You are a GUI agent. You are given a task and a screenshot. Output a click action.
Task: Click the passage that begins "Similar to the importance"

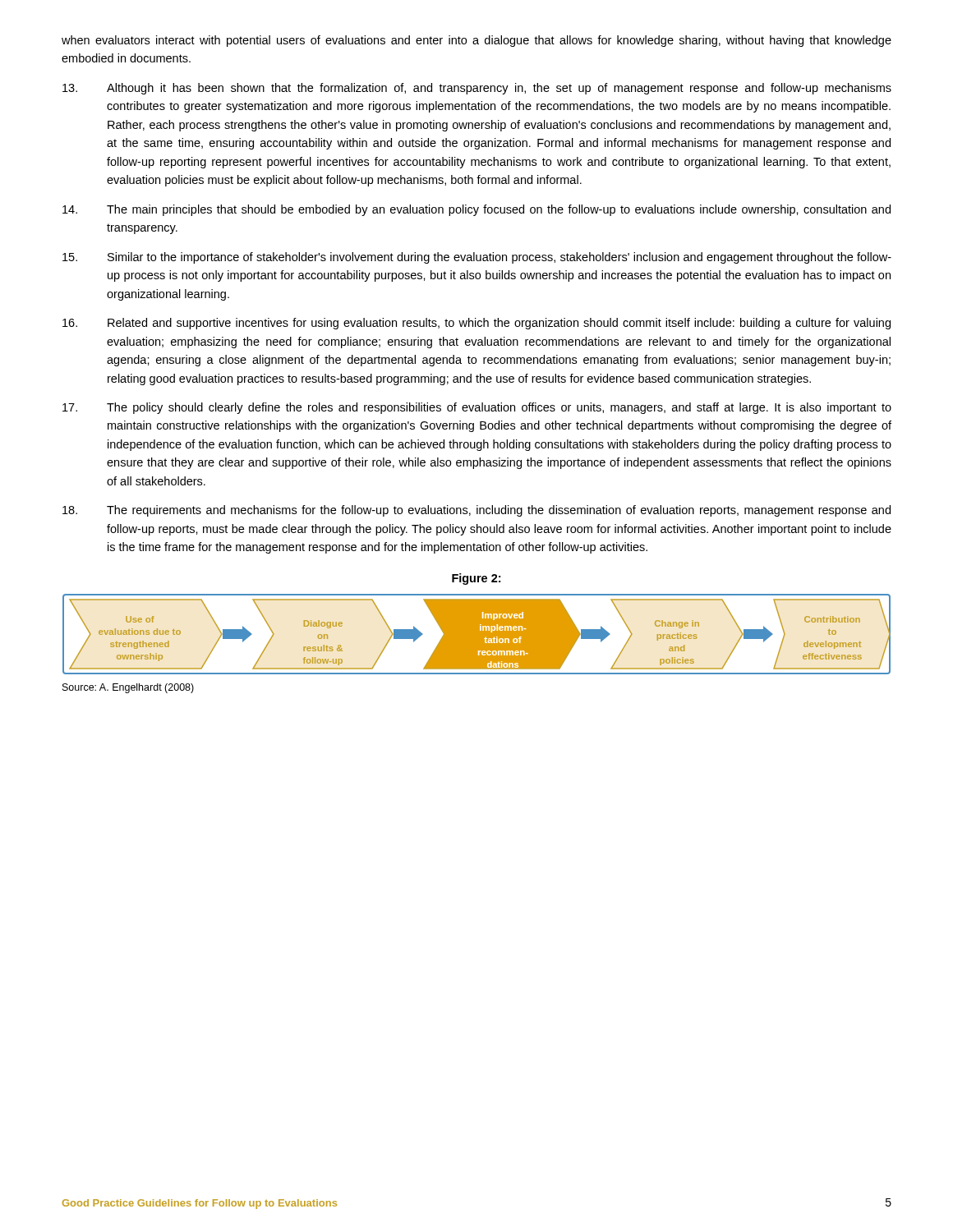coord(476,275)
